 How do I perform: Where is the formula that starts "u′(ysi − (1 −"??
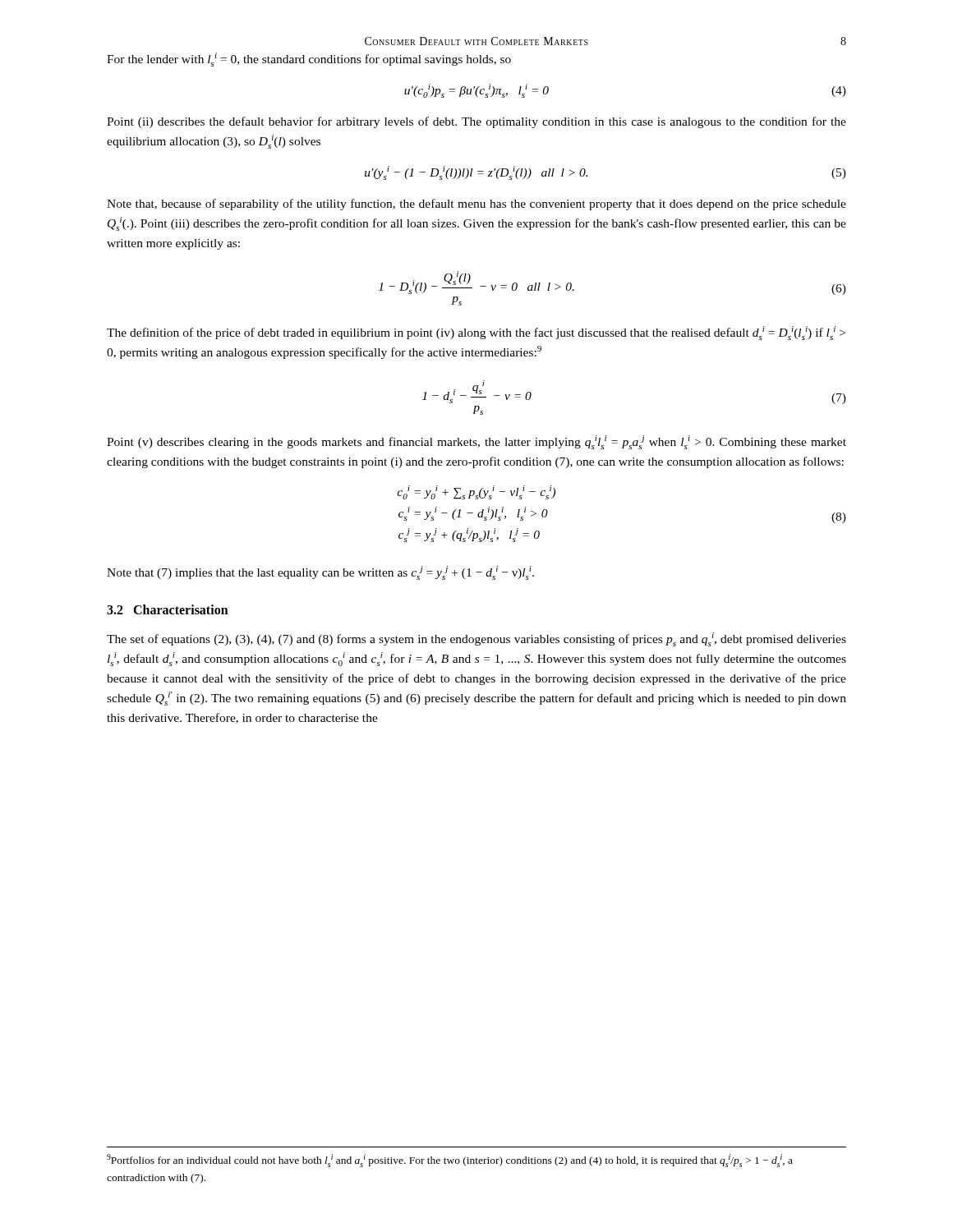pyautogui.click(x=476, y=173)
